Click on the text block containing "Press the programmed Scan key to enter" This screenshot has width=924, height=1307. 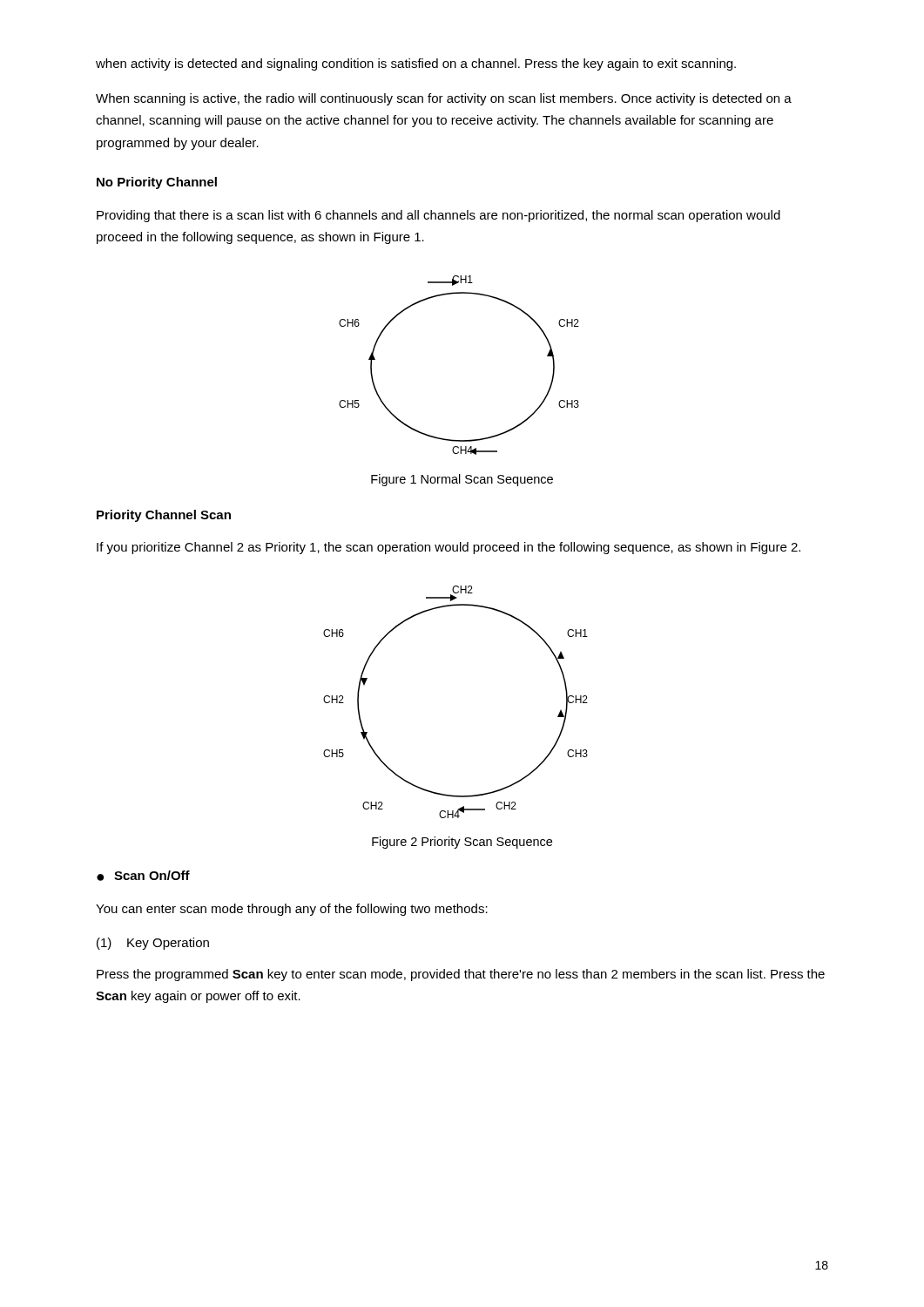[x=460, y=984]
